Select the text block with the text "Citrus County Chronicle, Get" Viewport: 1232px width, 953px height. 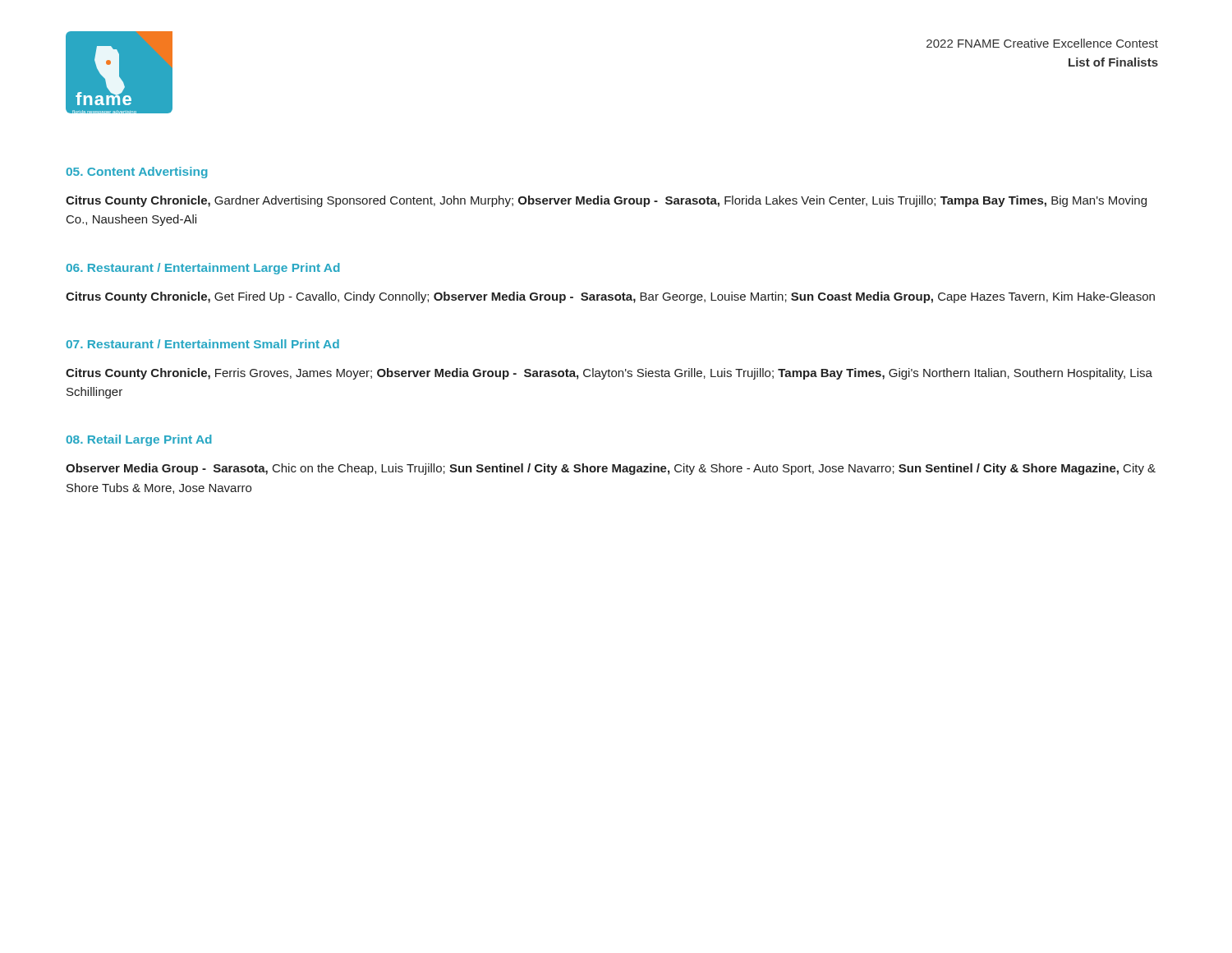(x=611, y=296)
